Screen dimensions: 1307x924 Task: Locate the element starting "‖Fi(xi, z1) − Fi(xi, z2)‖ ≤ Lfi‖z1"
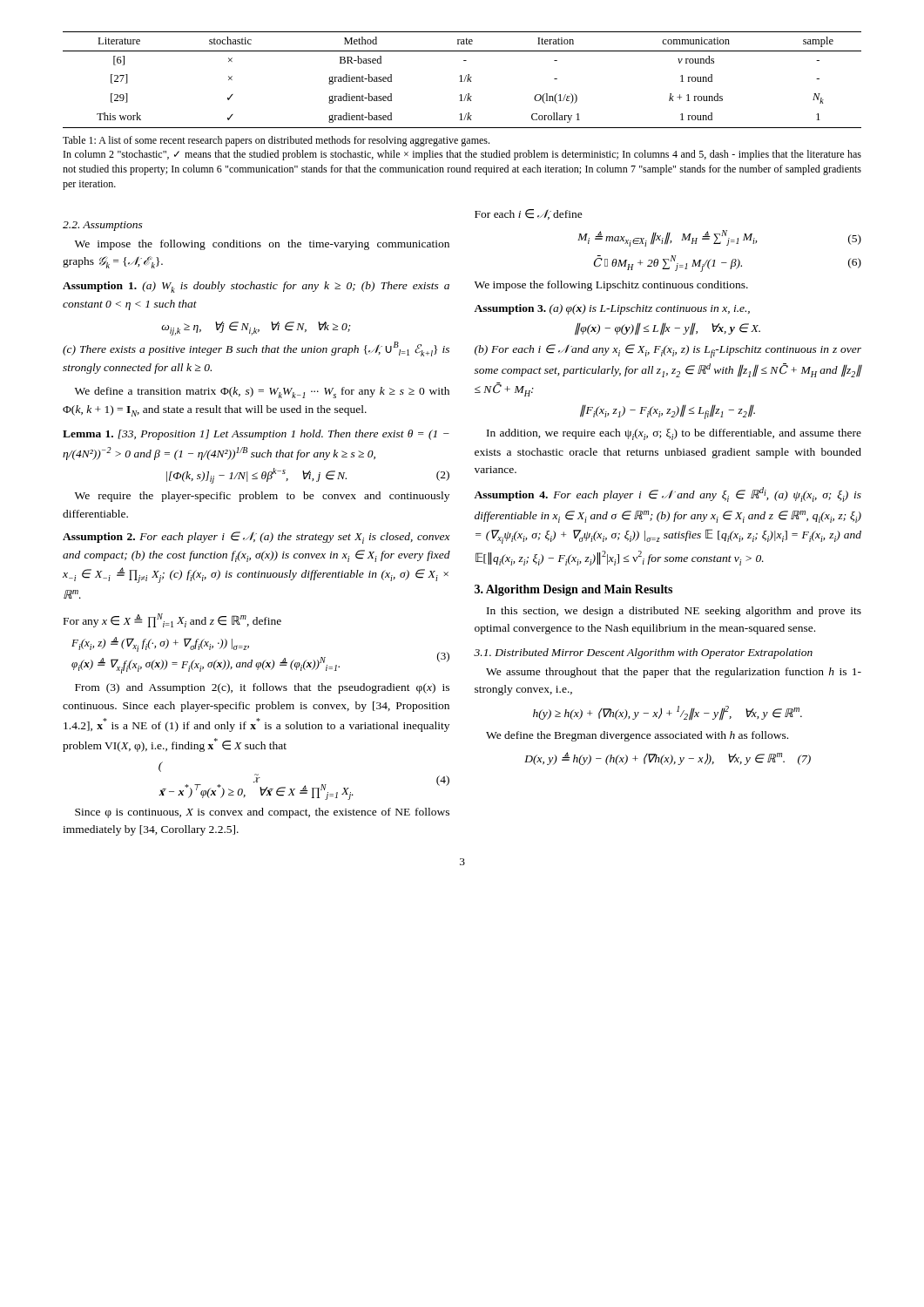[x=668, y=411]
